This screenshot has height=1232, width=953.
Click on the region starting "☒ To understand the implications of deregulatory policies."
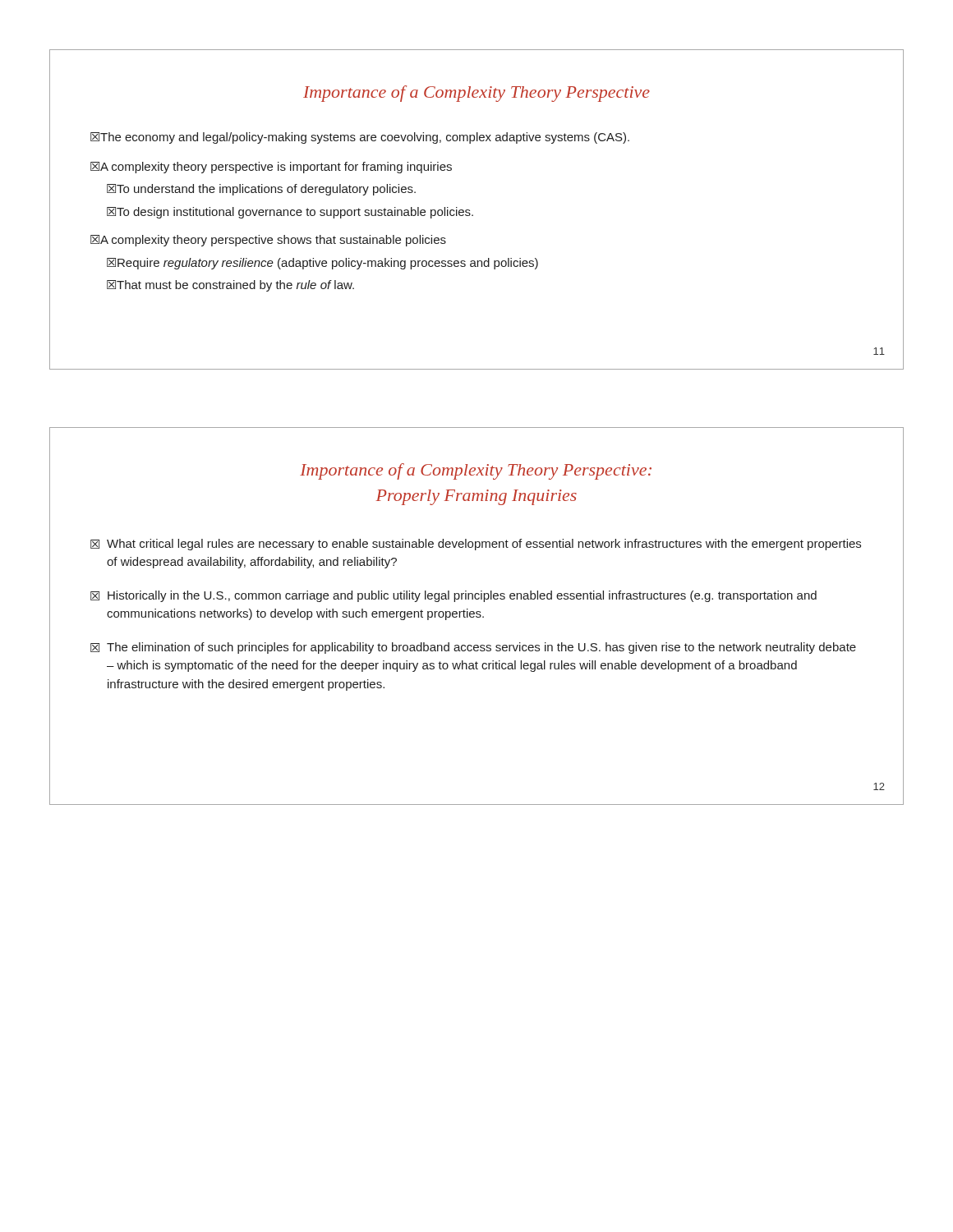pos(261,189)
